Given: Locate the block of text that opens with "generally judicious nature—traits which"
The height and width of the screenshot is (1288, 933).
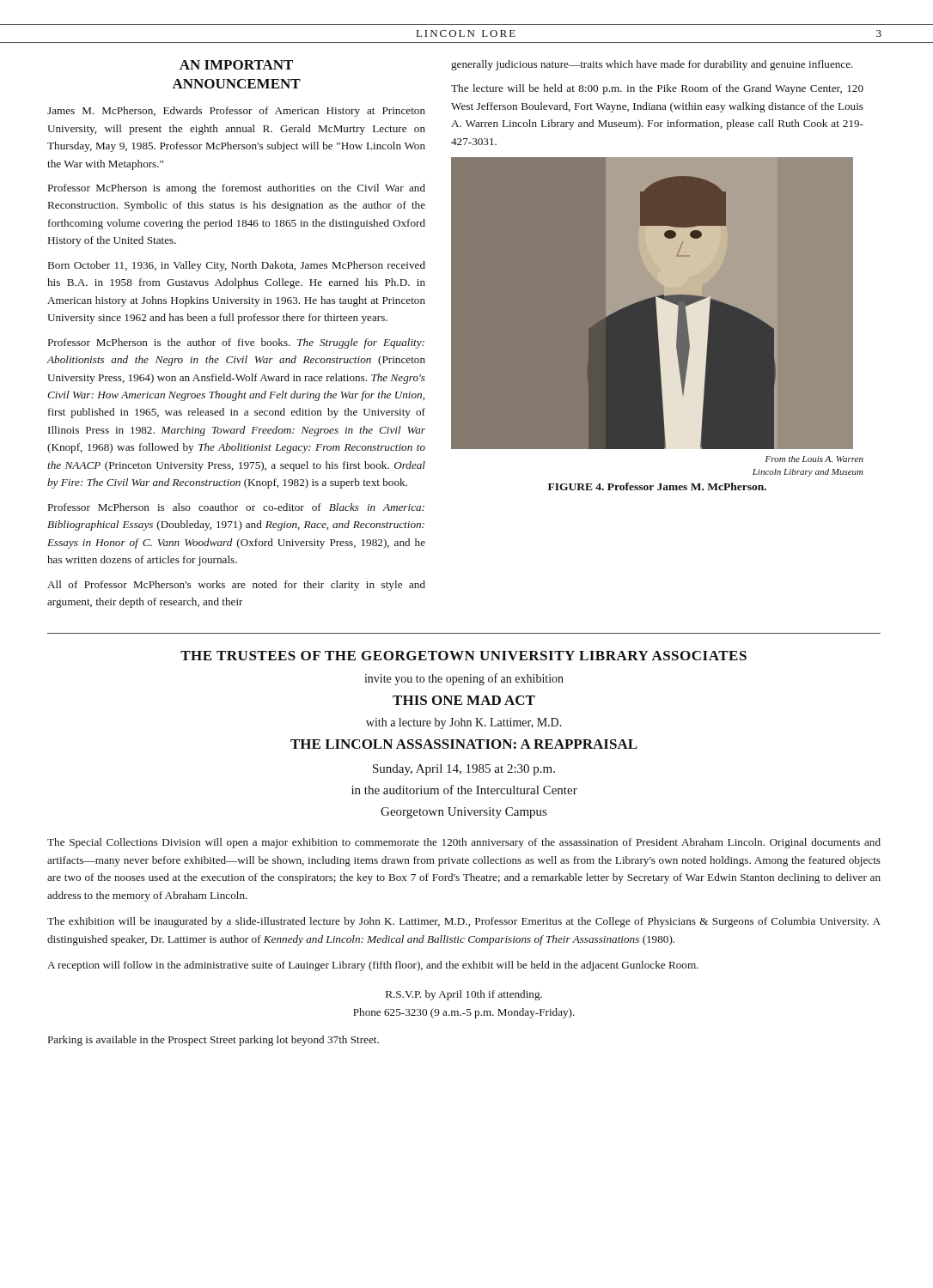Looking at the screenshot, I should click(652, 64).
